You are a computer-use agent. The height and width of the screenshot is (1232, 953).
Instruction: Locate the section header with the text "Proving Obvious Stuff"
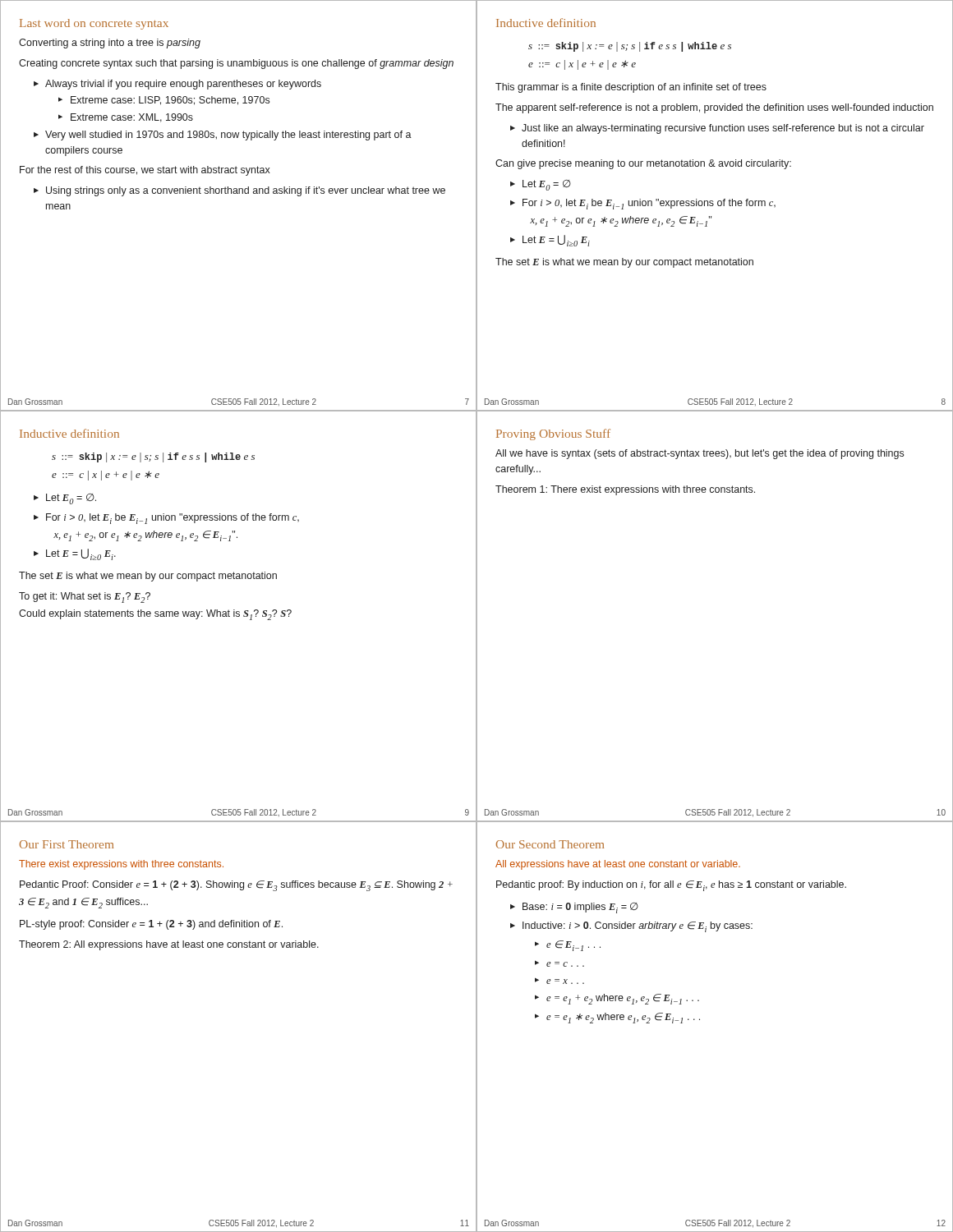coord(553,433)
